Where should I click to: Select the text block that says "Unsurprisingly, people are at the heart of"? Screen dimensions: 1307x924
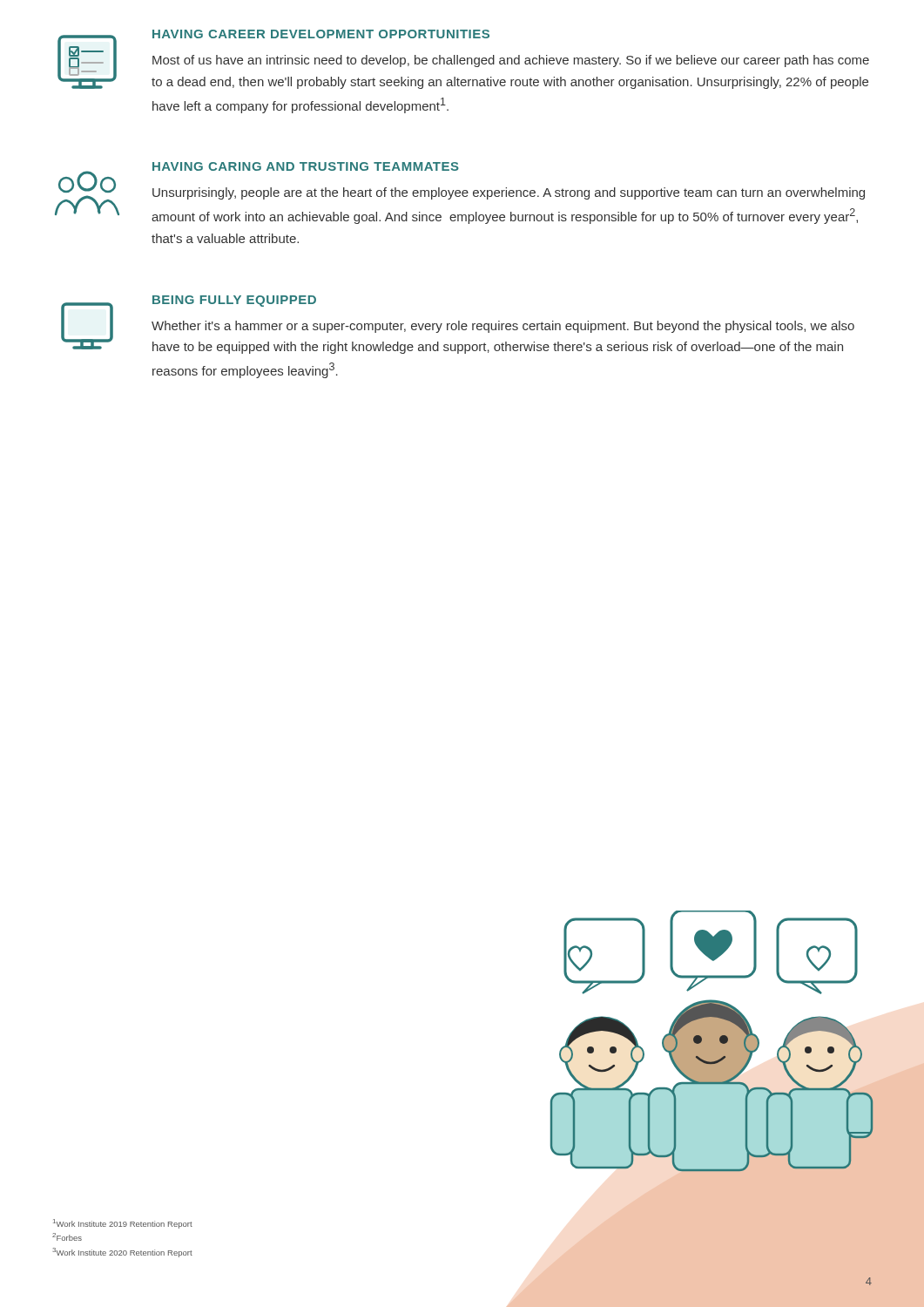click(509, 215)
